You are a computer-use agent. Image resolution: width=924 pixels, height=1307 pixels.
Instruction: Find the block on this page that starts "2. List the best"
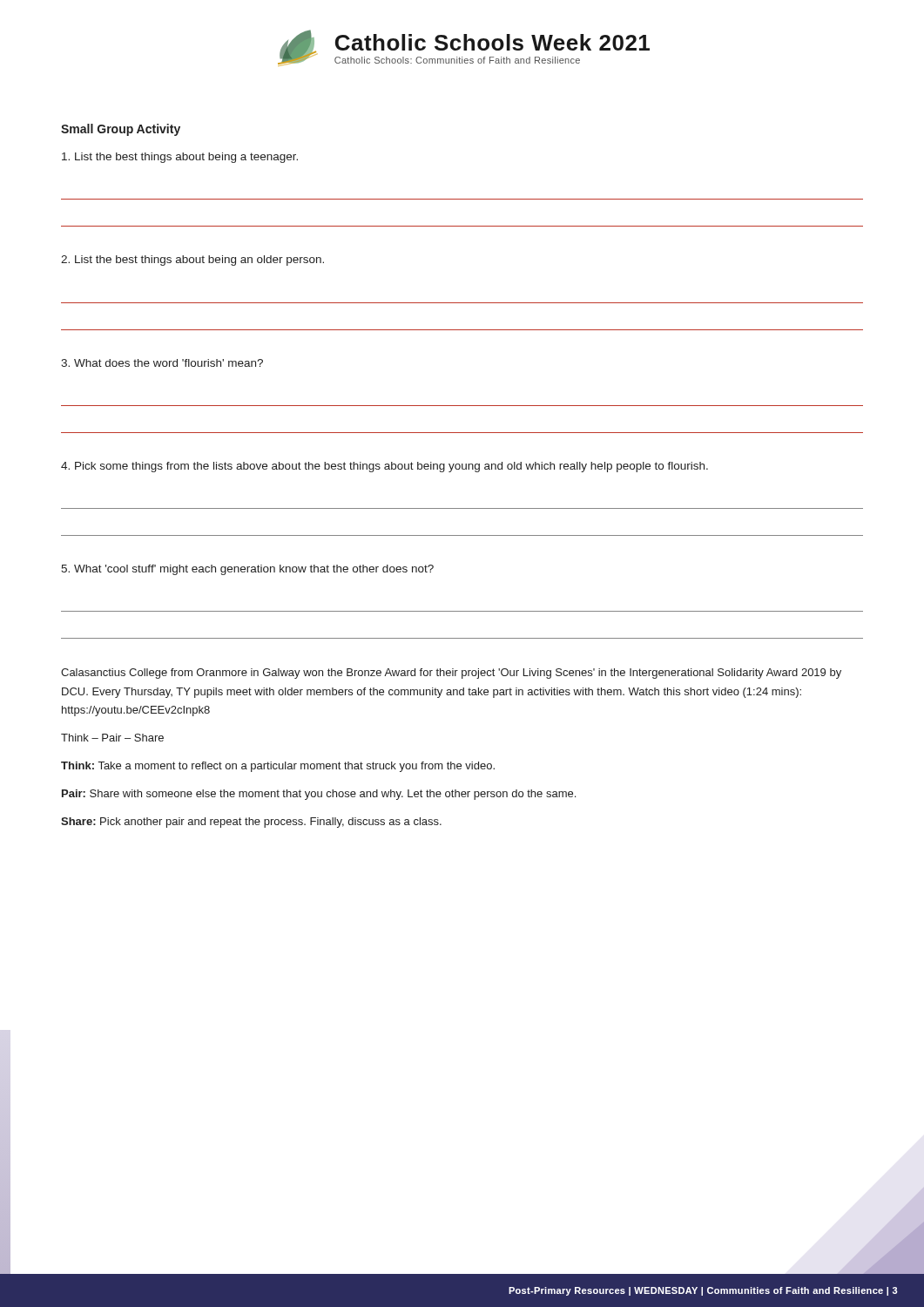click(192, 261)
